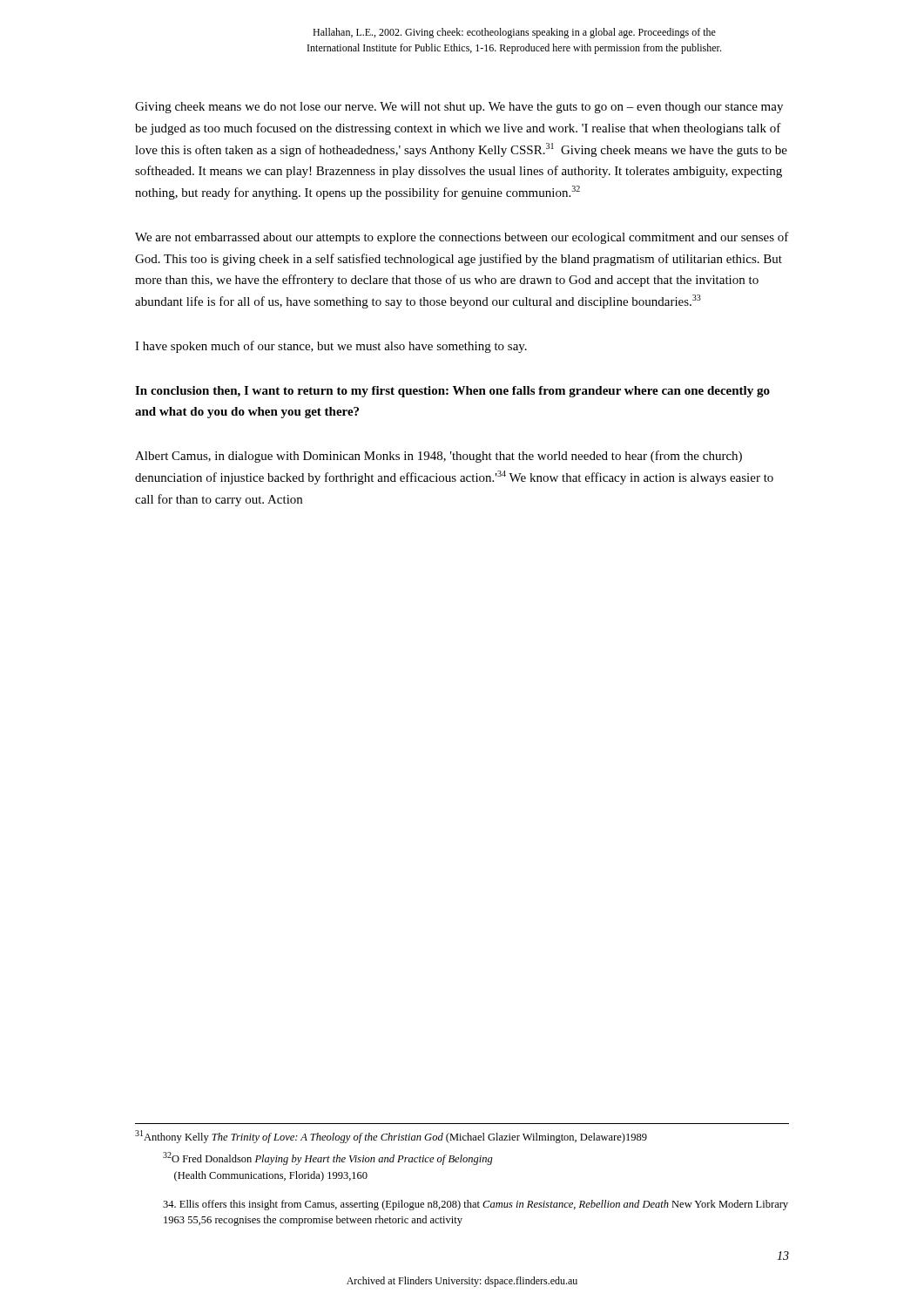The width and height of the screenshot is (924, 1307).
Task: Click on the section header containing "In conclusion then, I want to return to"
Action: pos(452,401)
